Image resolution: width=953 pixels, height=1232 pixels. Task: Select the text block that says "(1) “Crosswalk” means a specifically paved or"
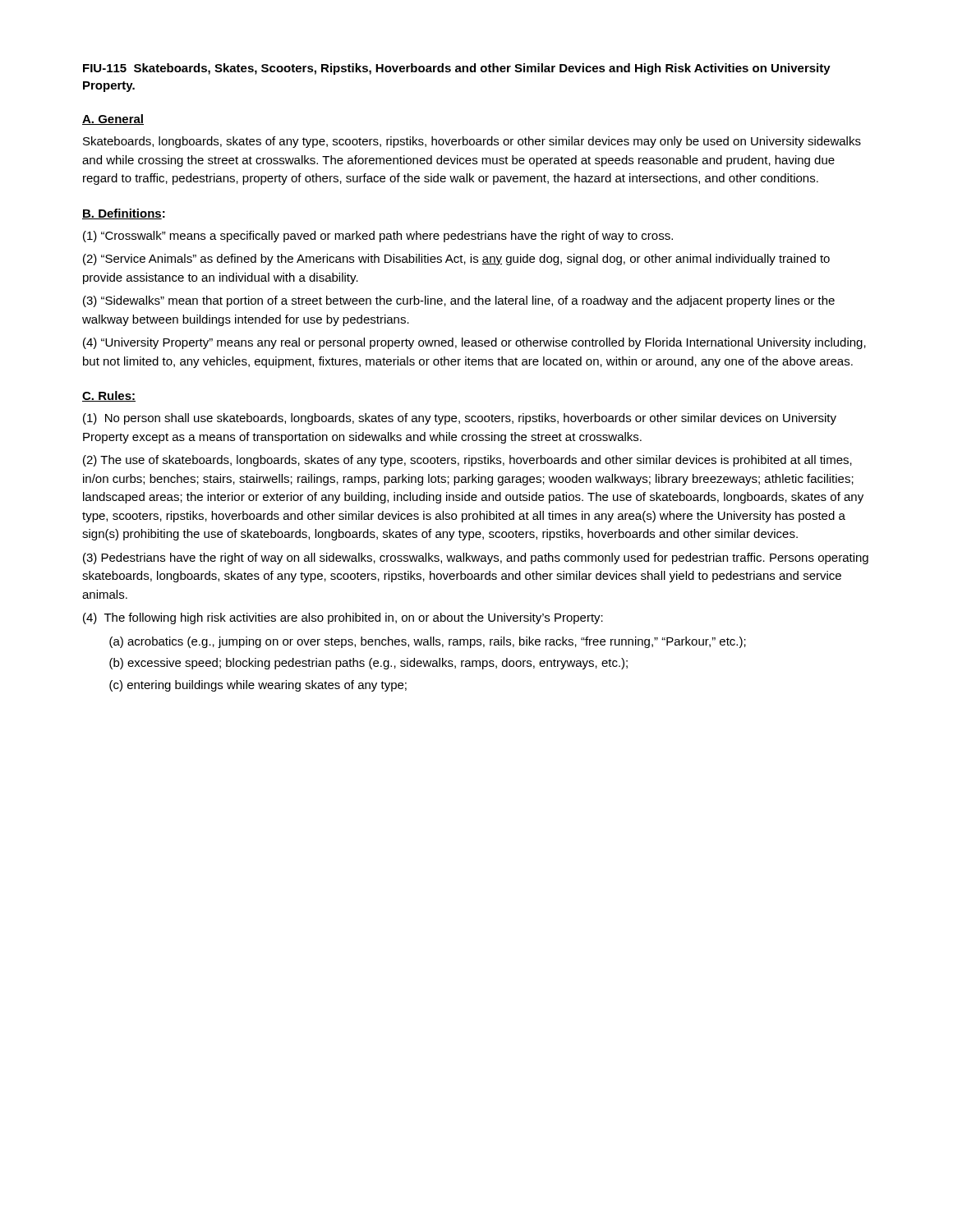click(x=476, y=298)
